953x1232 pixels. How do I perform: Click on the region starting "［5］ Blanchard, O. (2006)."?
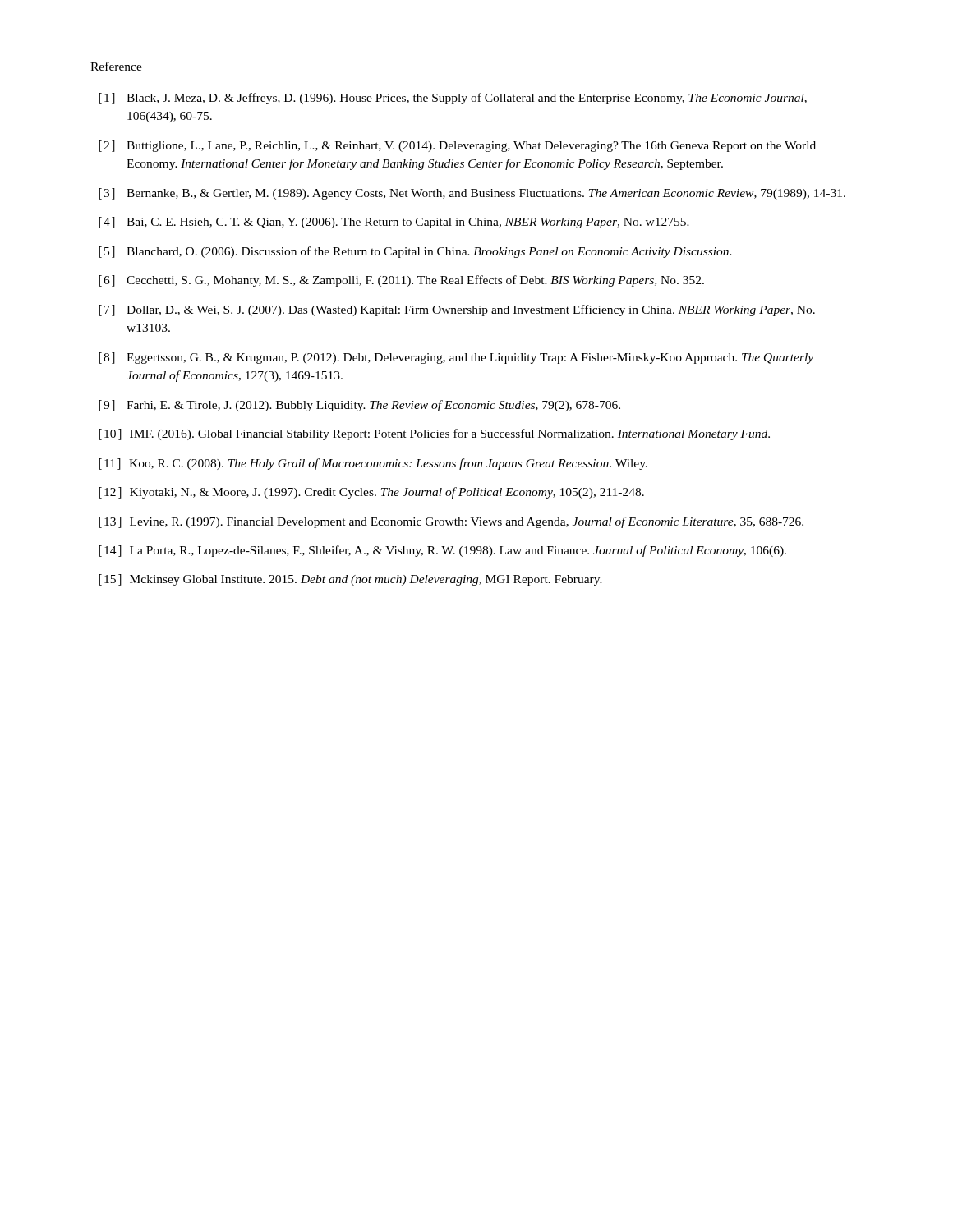click(x=468, y=251)
